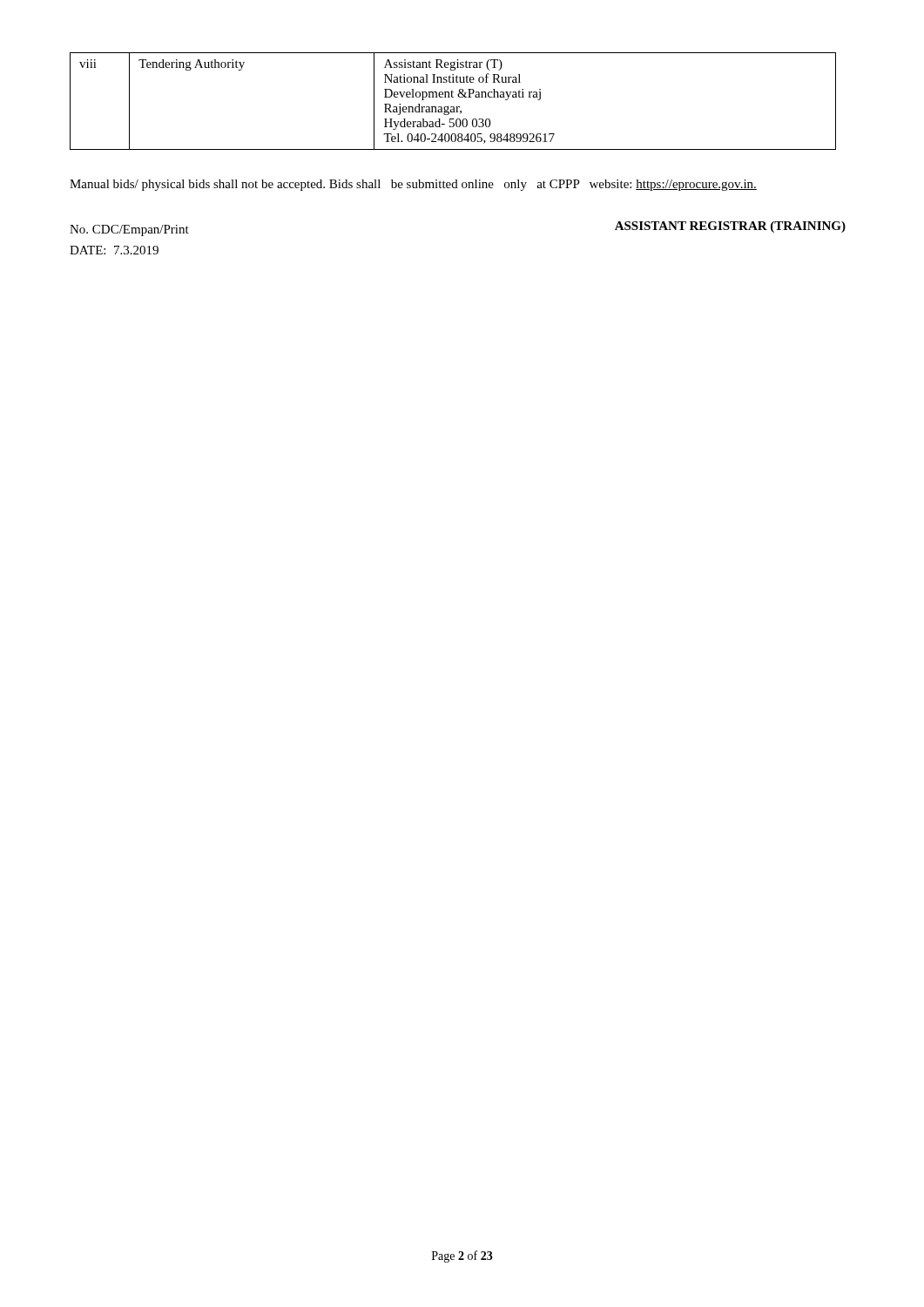The image size is (924, 1307).
Task: Select the table that reads "Tendering Authority"
Action: [x=462, y=101]
